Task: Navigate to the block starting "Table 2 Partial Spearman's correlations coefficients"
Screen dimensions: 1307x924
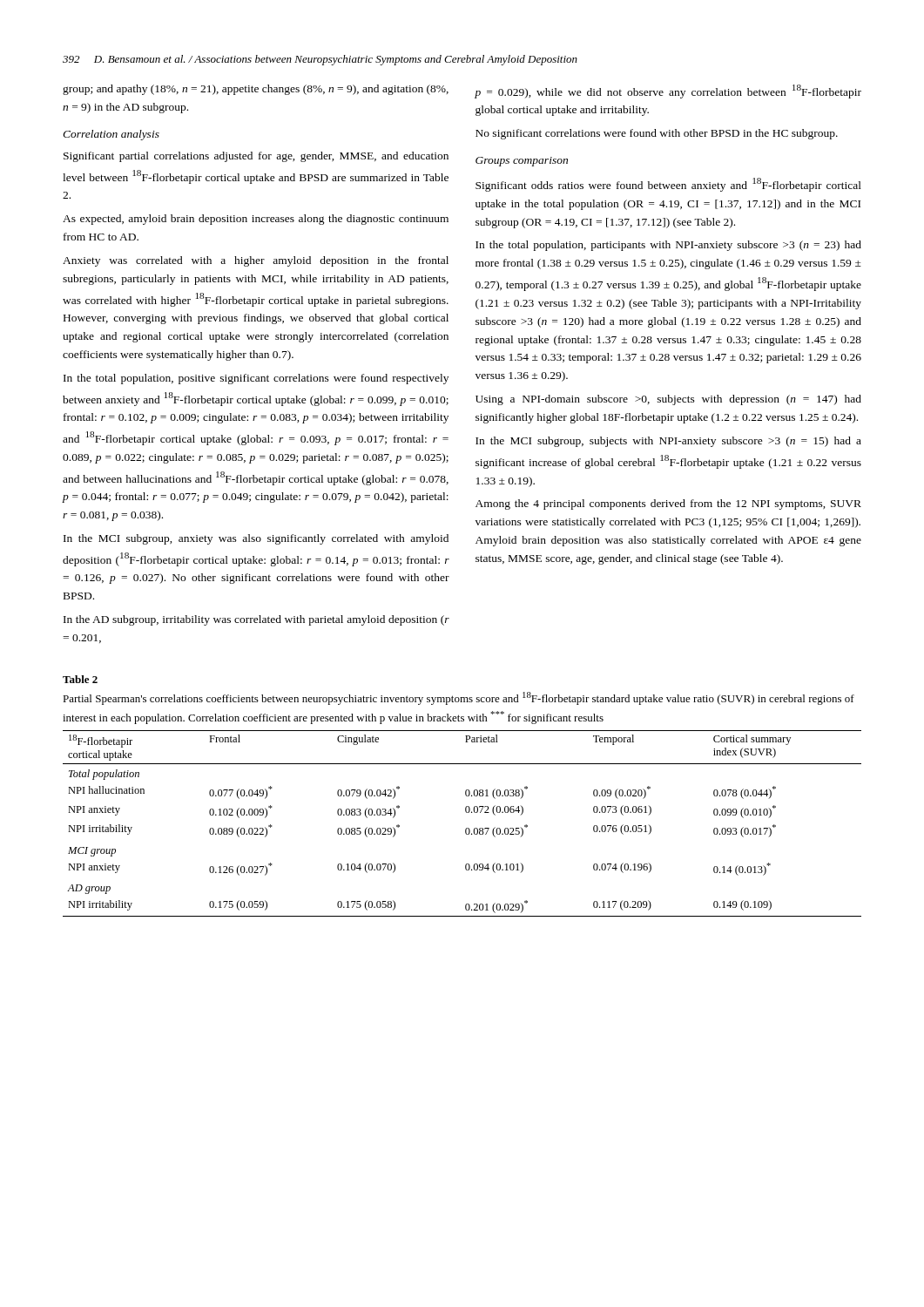Action: (x=458, y=698)
